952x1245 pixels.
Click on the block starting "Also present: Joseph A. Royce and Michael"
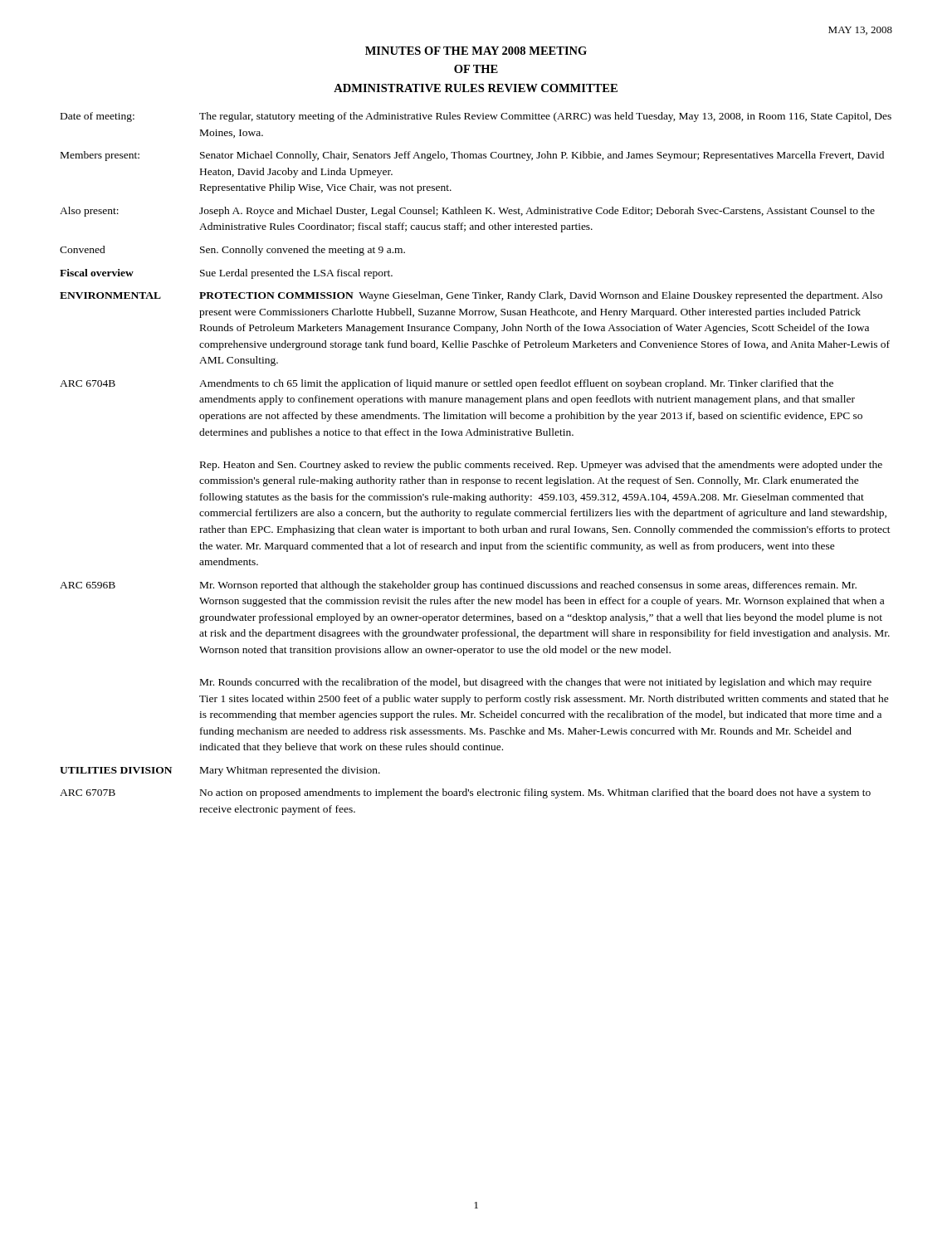(x=476, y=219)
